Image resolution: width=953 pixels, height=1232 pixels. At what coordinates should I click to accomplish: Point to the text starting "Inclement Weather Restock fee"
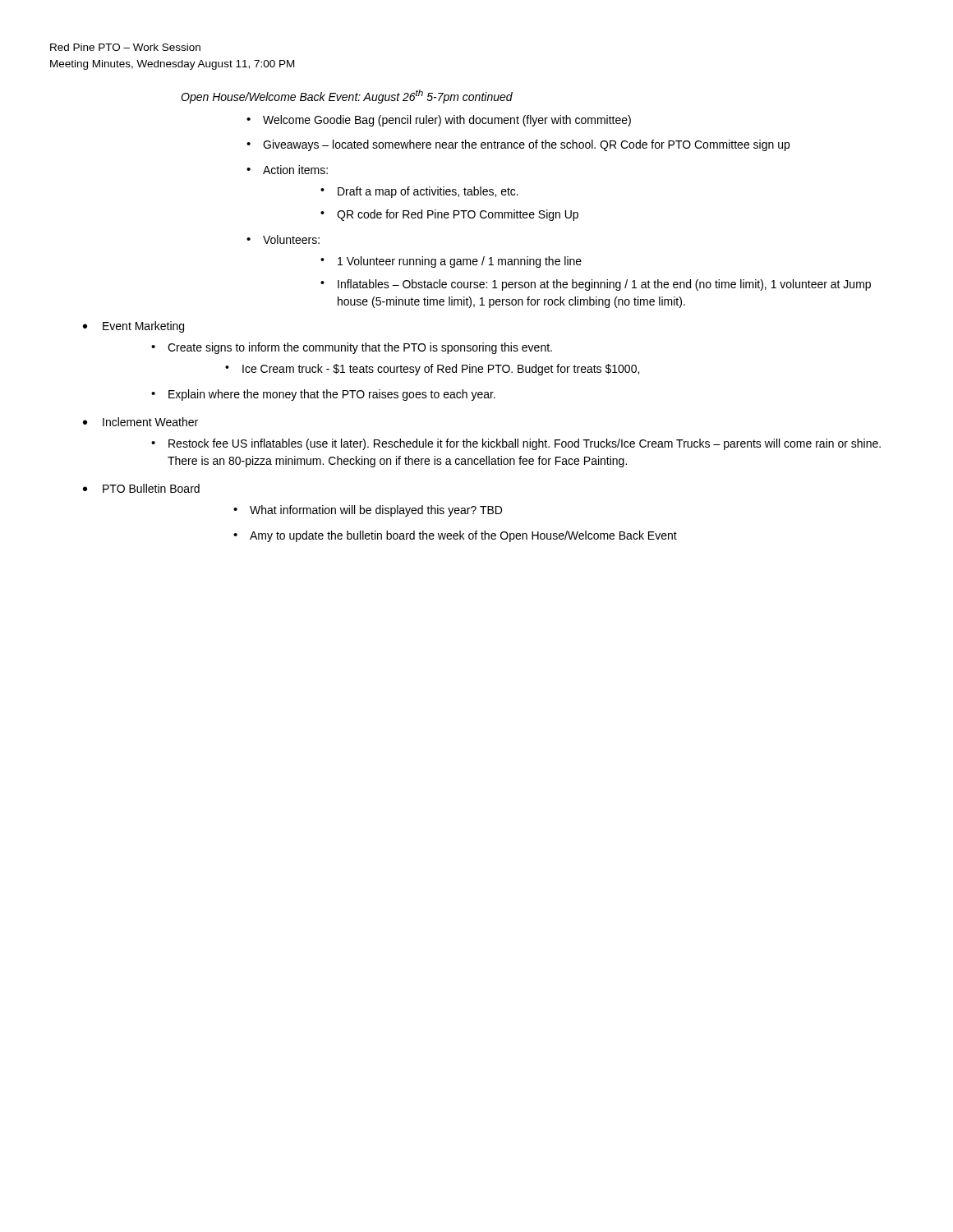pyautogui.click(x=503, y=442)
